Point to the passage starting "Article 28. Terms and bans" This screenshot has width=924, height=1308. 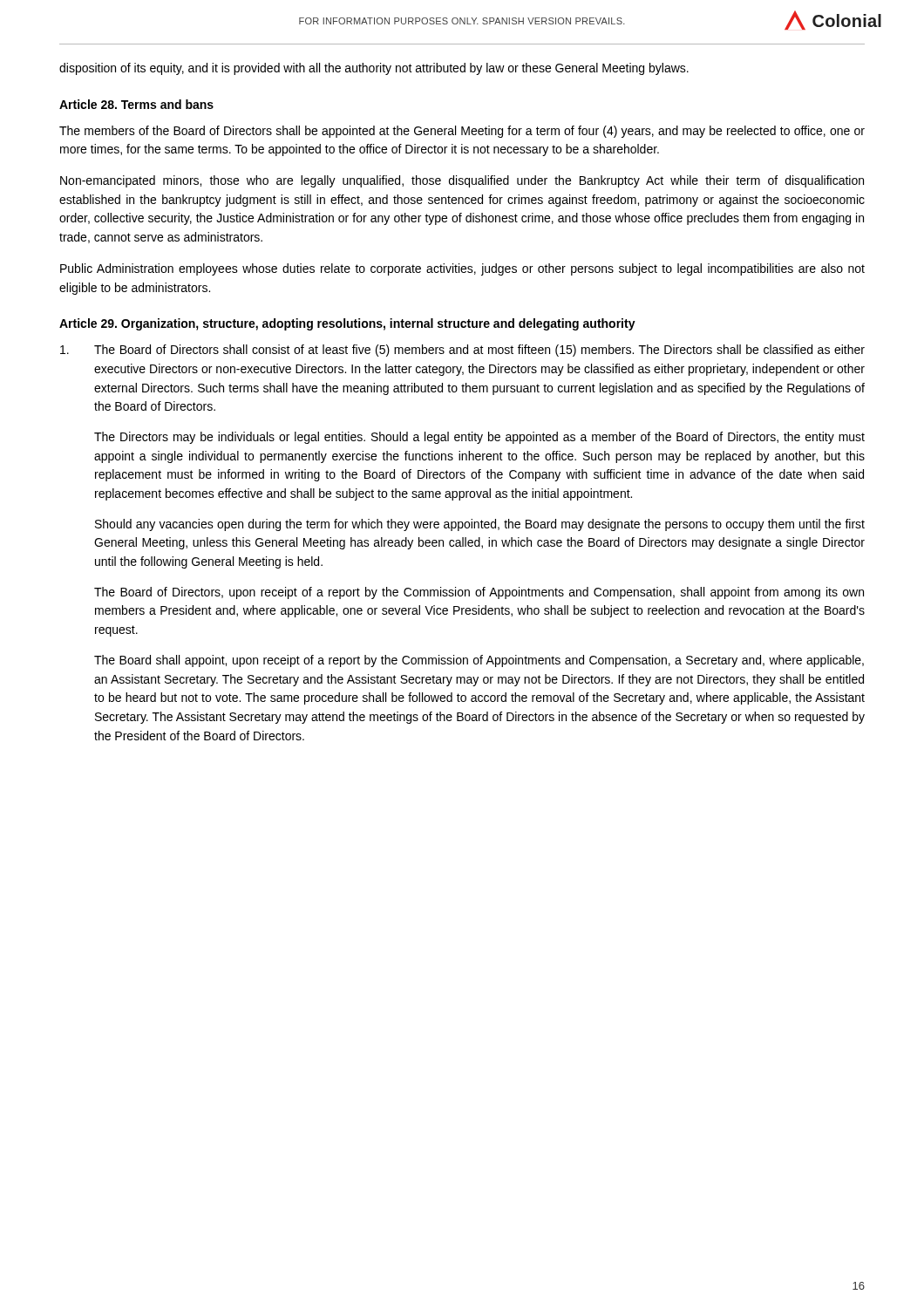coord(137,104)
